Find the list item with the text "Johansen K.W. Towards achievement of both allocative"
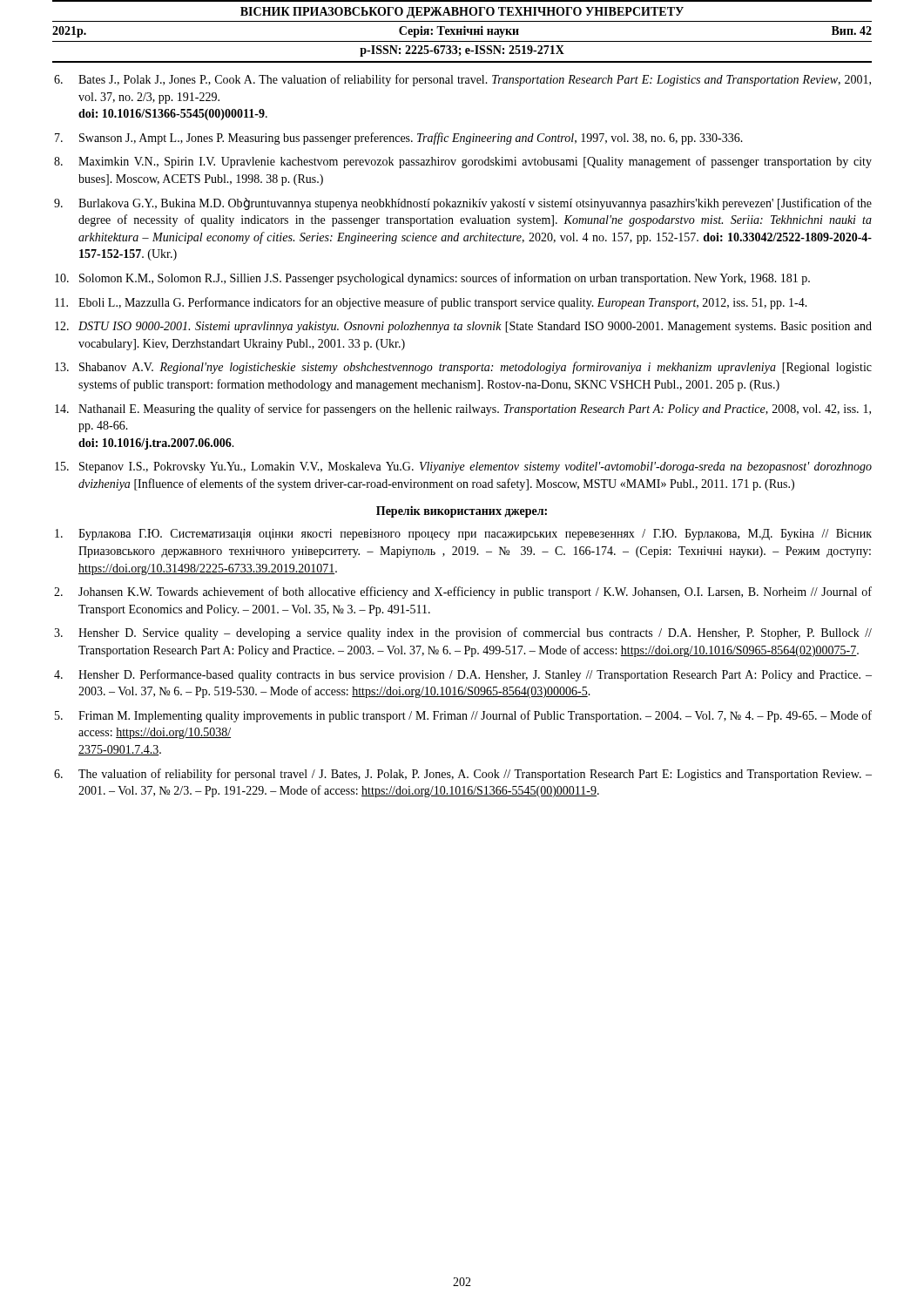The image size is (924, 1307). 475,601
